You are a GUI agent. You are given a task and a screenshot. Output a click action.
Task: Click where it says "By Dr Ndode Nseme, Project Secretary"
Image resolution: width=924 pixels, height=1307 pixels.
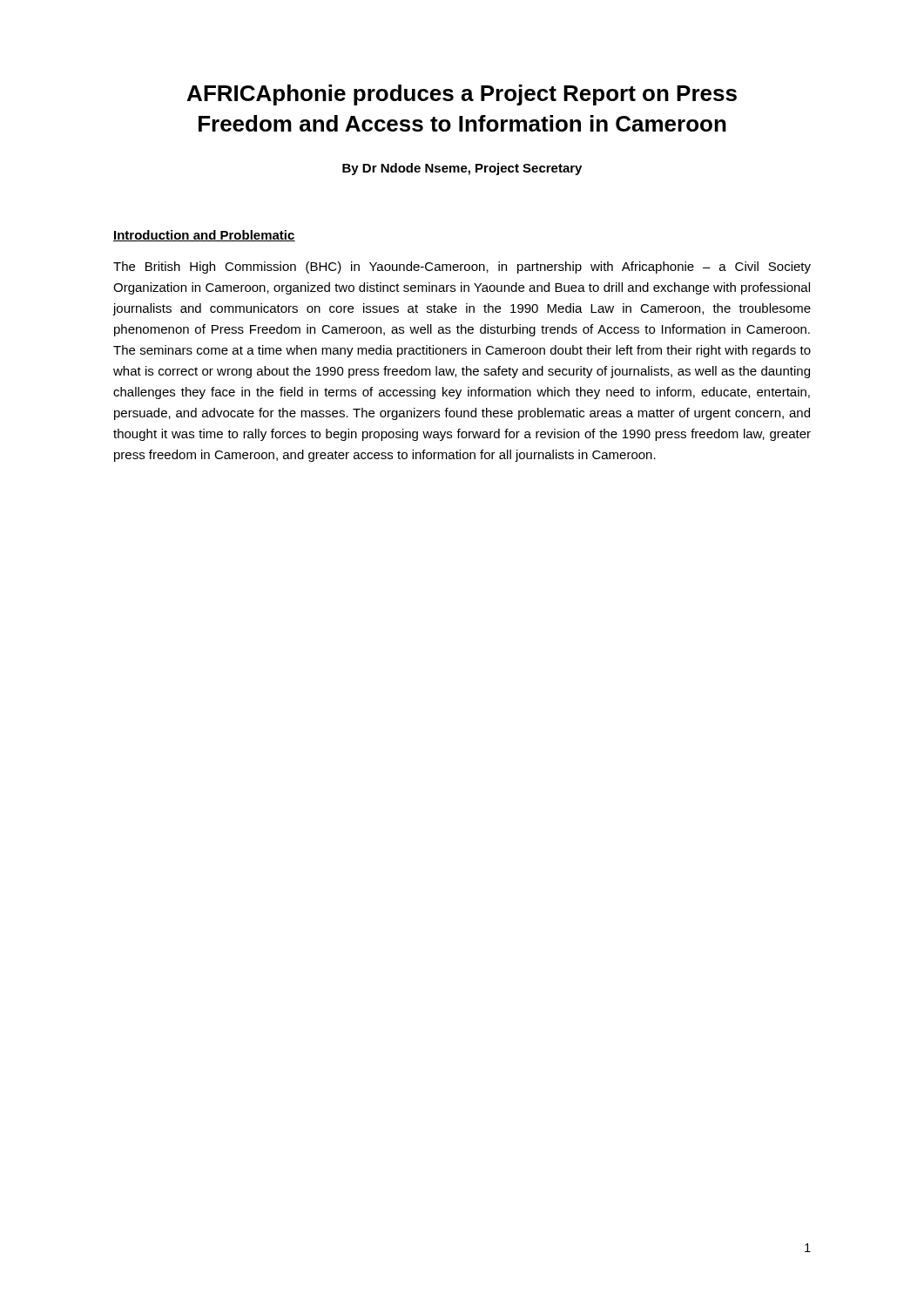pos(462,168)
